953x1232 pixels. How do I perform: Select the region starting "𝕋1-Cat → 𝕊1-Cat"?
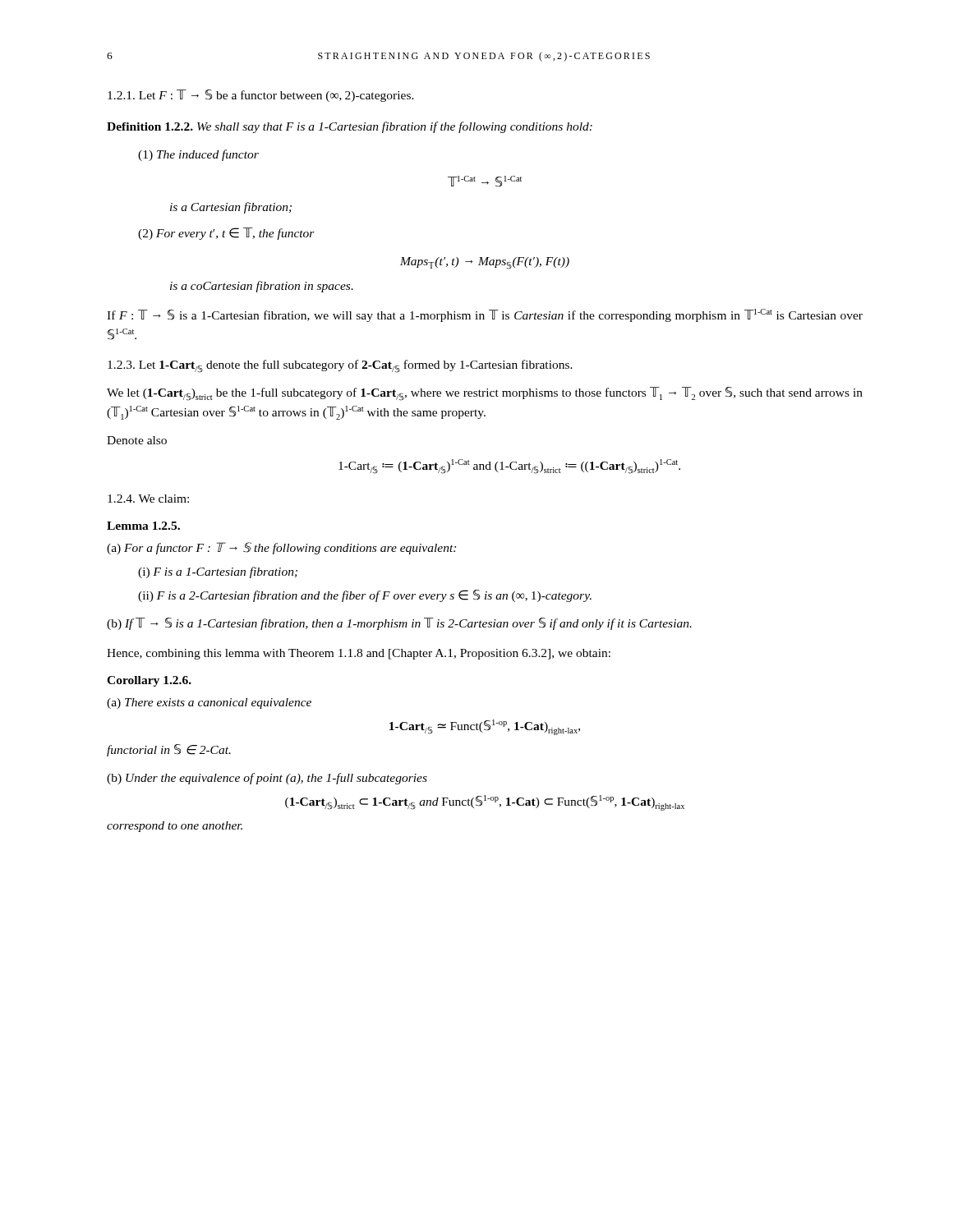click(x=485, y=182)
